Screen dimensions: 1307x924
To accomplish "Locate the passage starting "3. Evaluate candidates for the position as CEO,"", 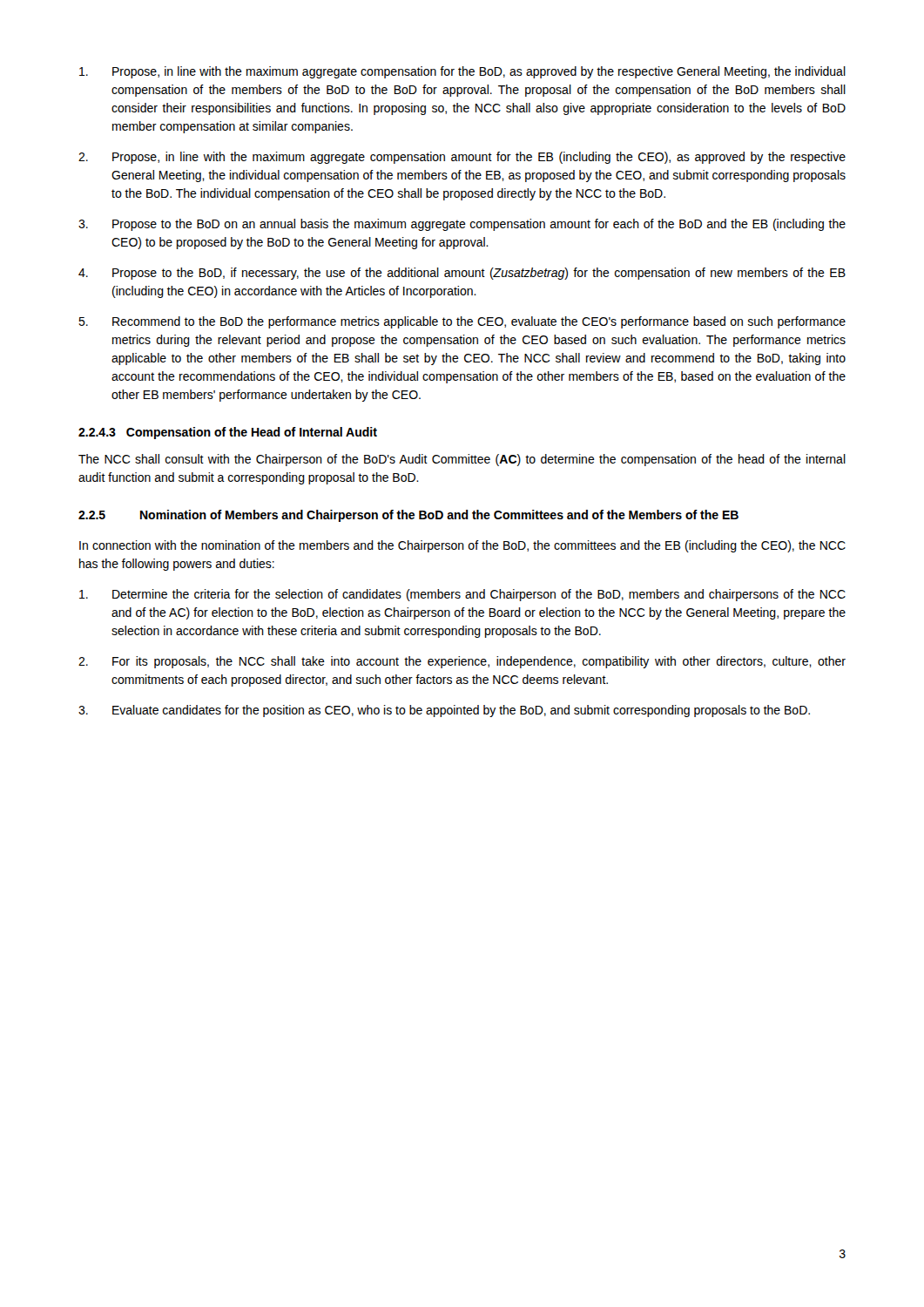I will pyautogui.click(x=462, y=711).
